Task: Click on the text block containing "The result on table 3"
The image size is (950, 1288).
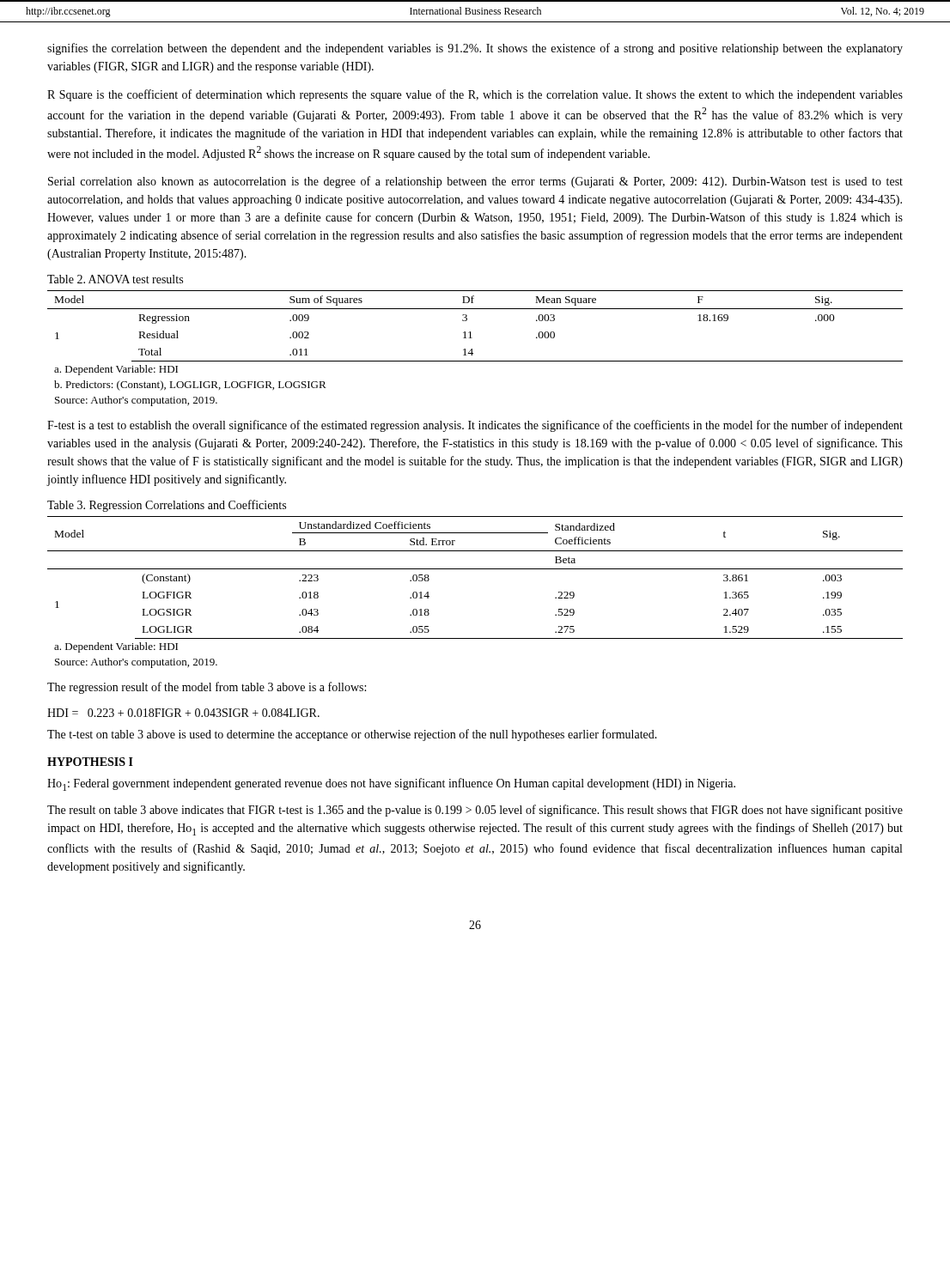Action: click(x=475, y=838)
